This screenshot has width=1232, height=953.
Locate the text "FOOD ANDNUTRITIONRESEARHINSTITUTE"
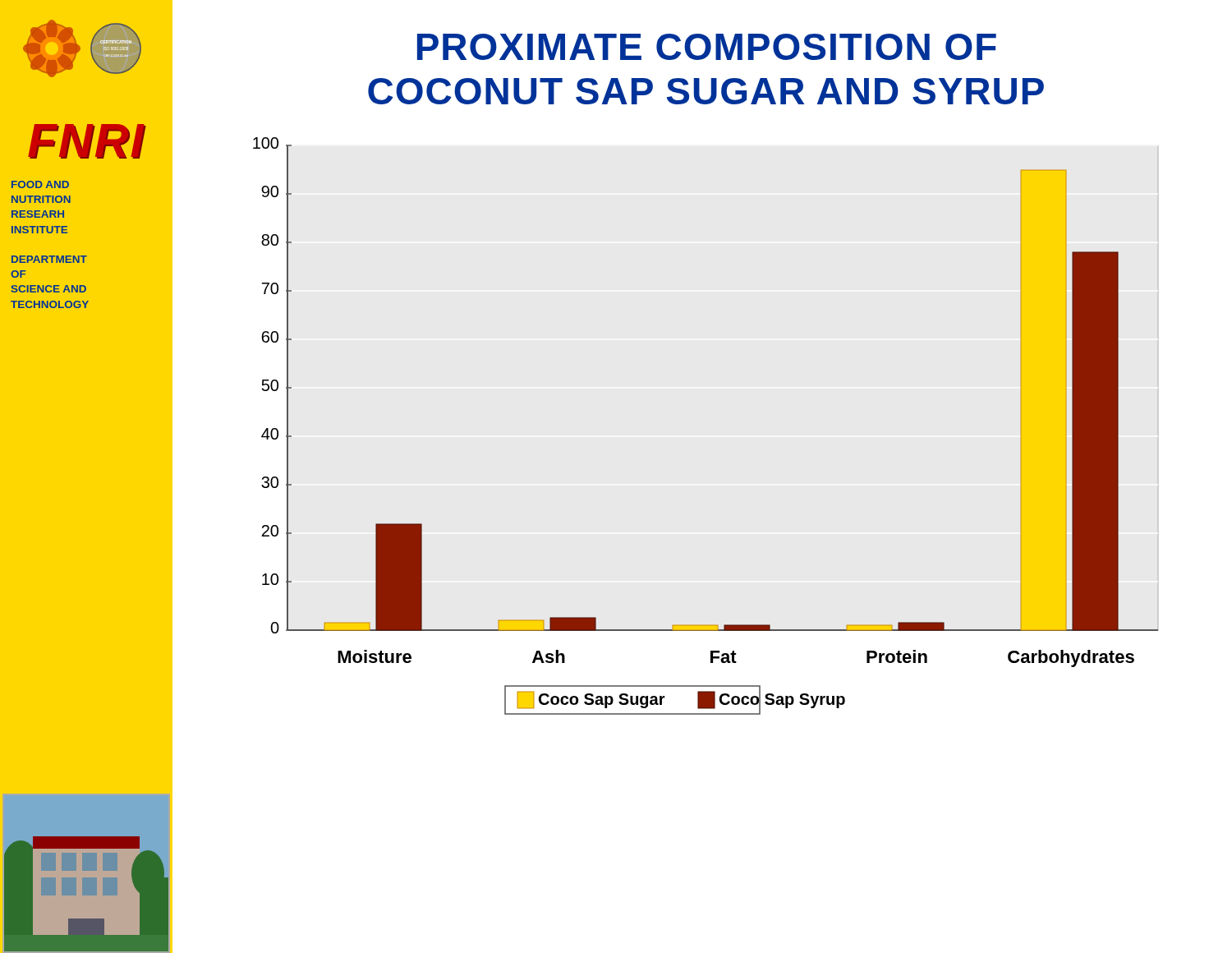(41, 207)
